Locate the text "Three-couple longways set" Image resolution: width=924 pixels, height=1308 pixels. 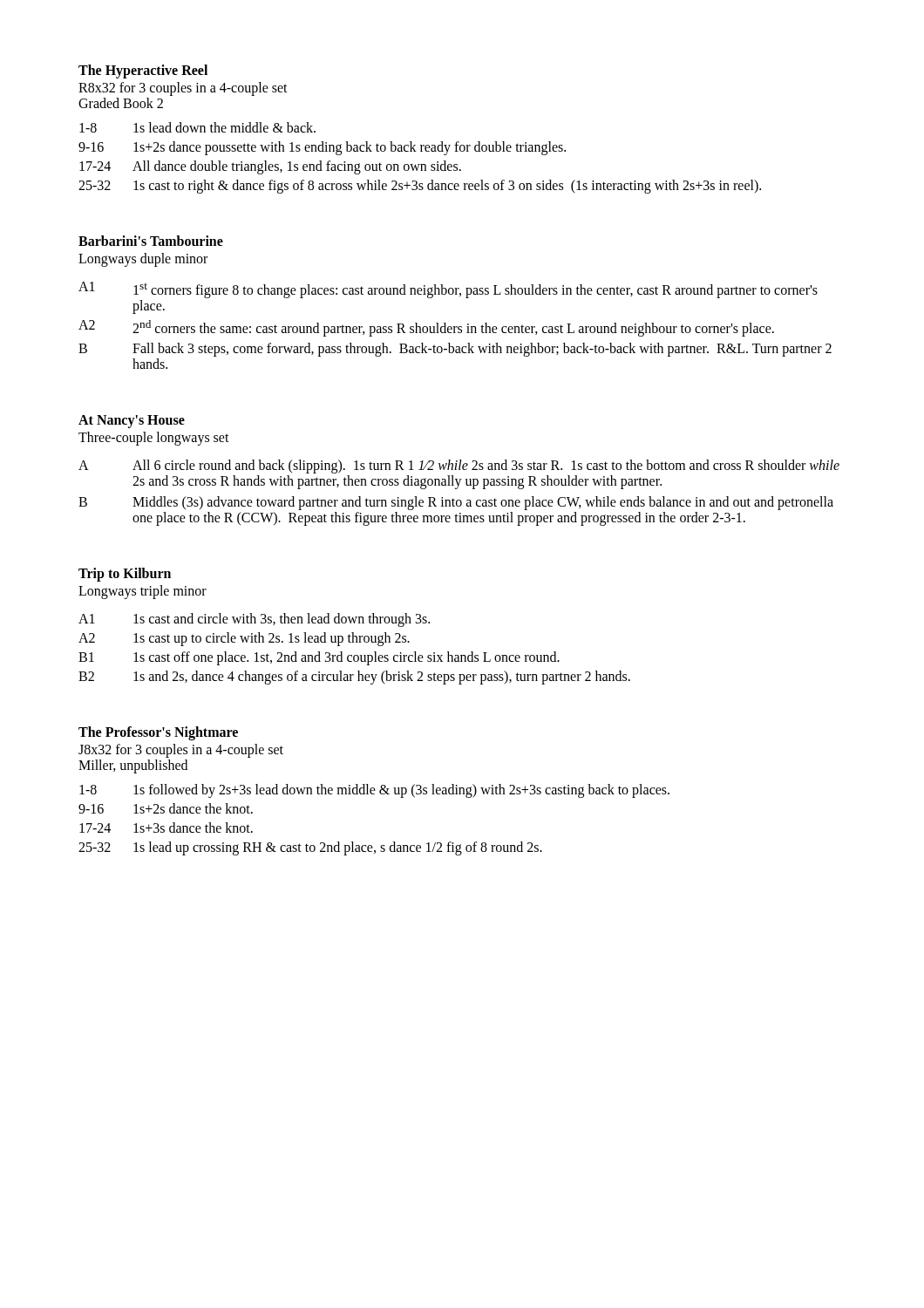click(154, 437)
